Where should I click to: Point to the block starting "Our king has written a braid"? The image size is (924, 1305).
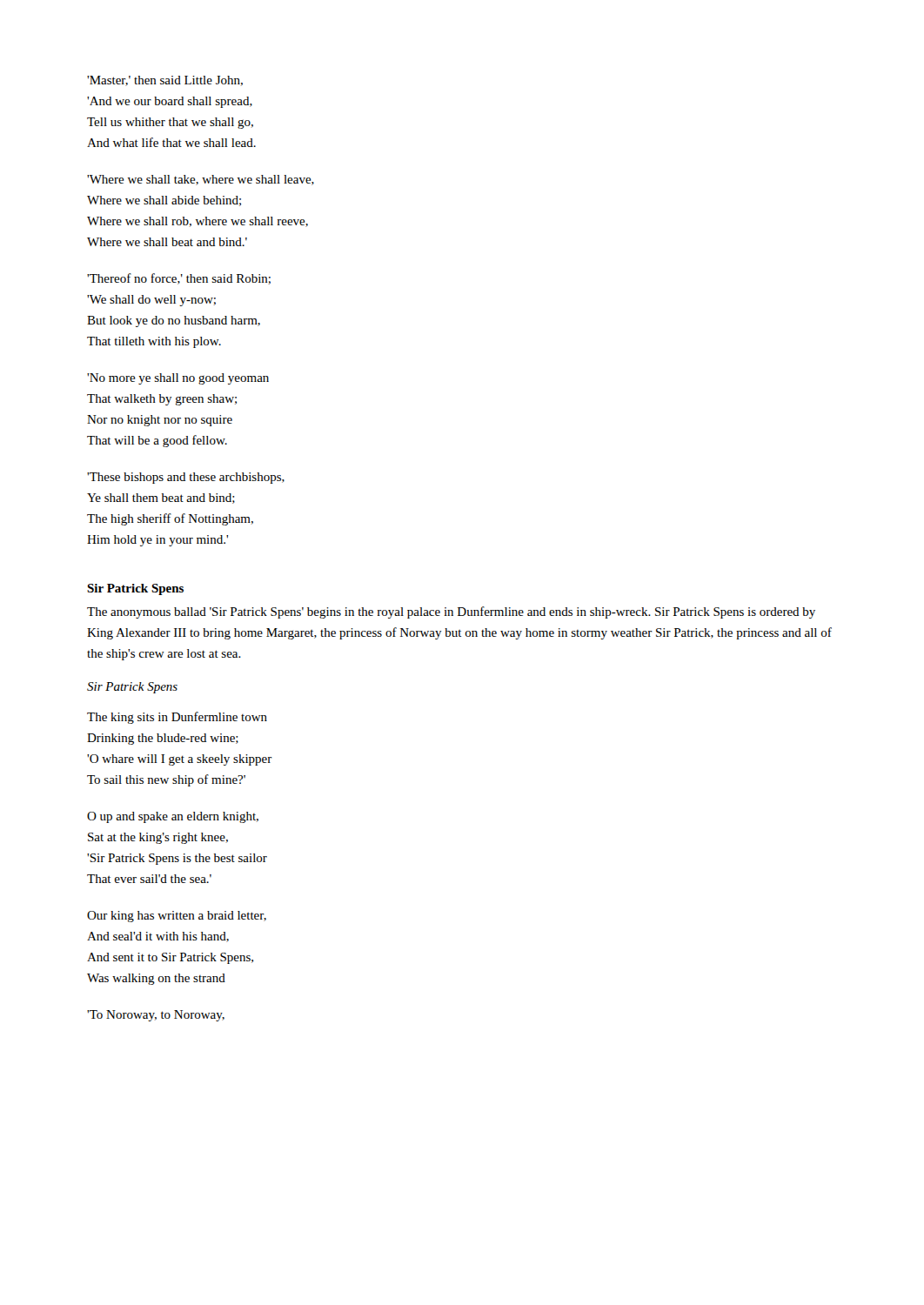pyautogui.click(x=177, y=947)
